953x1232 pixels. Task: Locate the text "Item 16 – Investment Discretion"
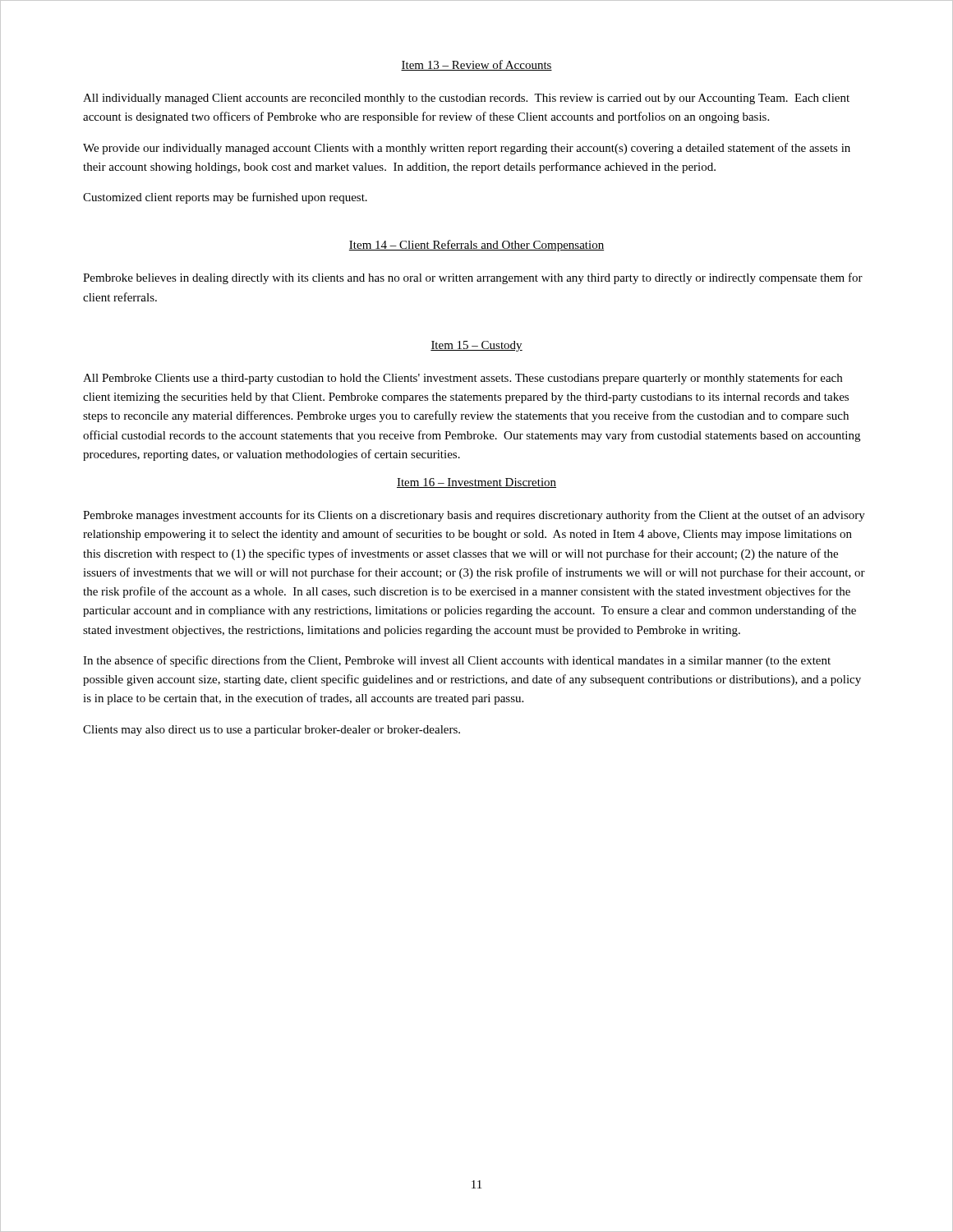[x=476, y=482]
